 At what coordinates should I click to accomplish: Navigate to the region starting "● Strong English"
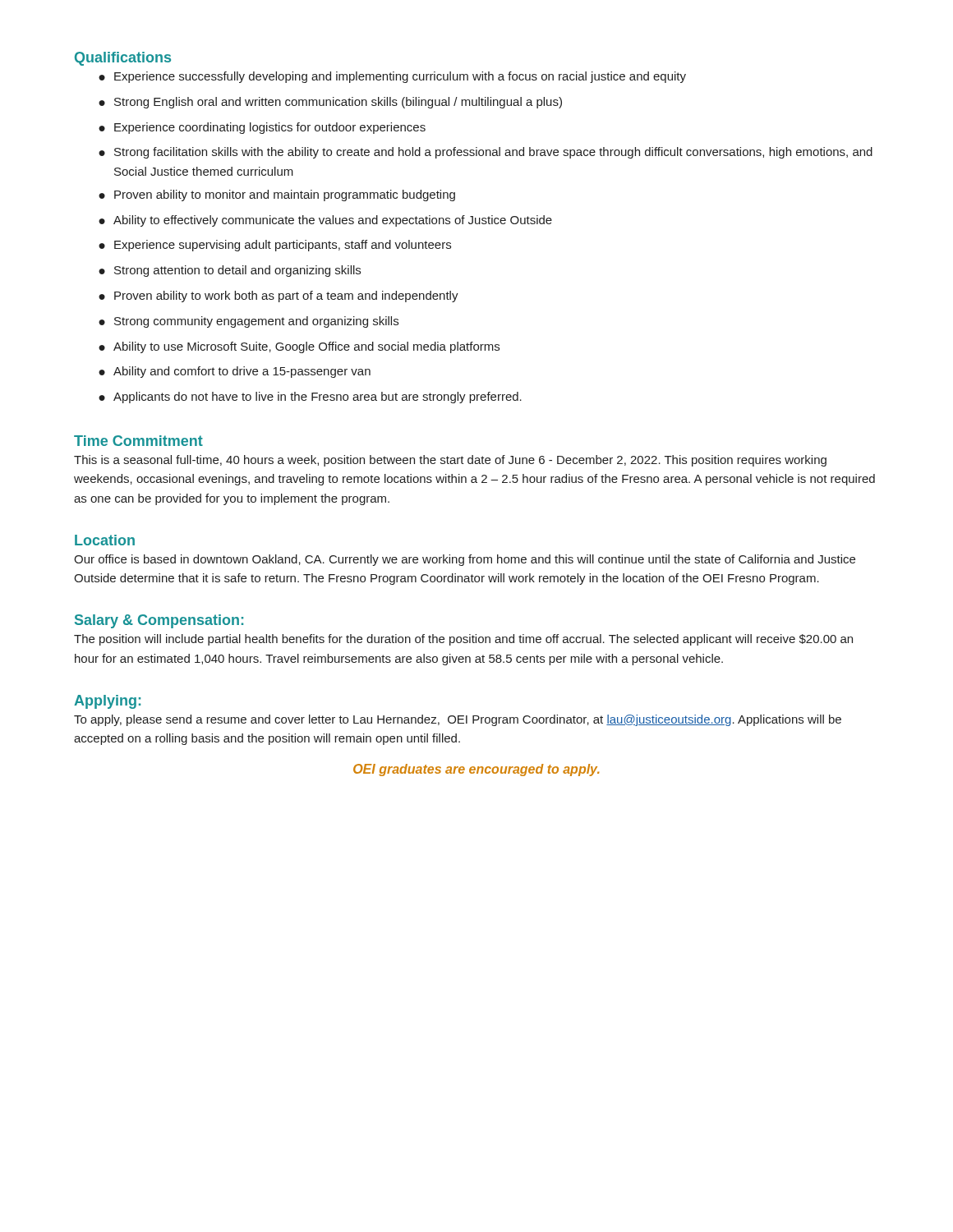pos(326,102)
